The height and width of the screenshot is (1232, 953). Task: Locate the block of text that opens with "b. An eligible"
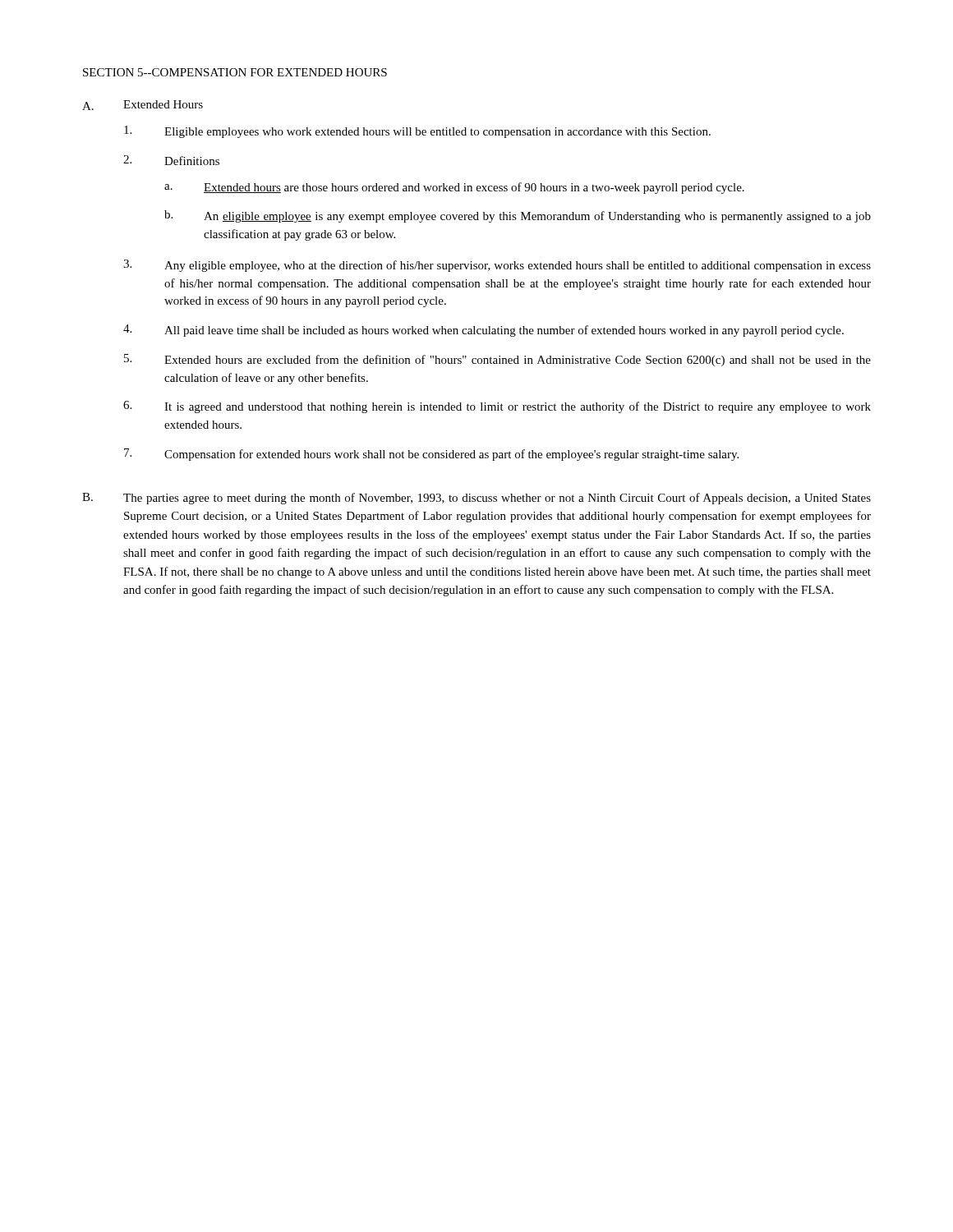[x=518, y=226]
